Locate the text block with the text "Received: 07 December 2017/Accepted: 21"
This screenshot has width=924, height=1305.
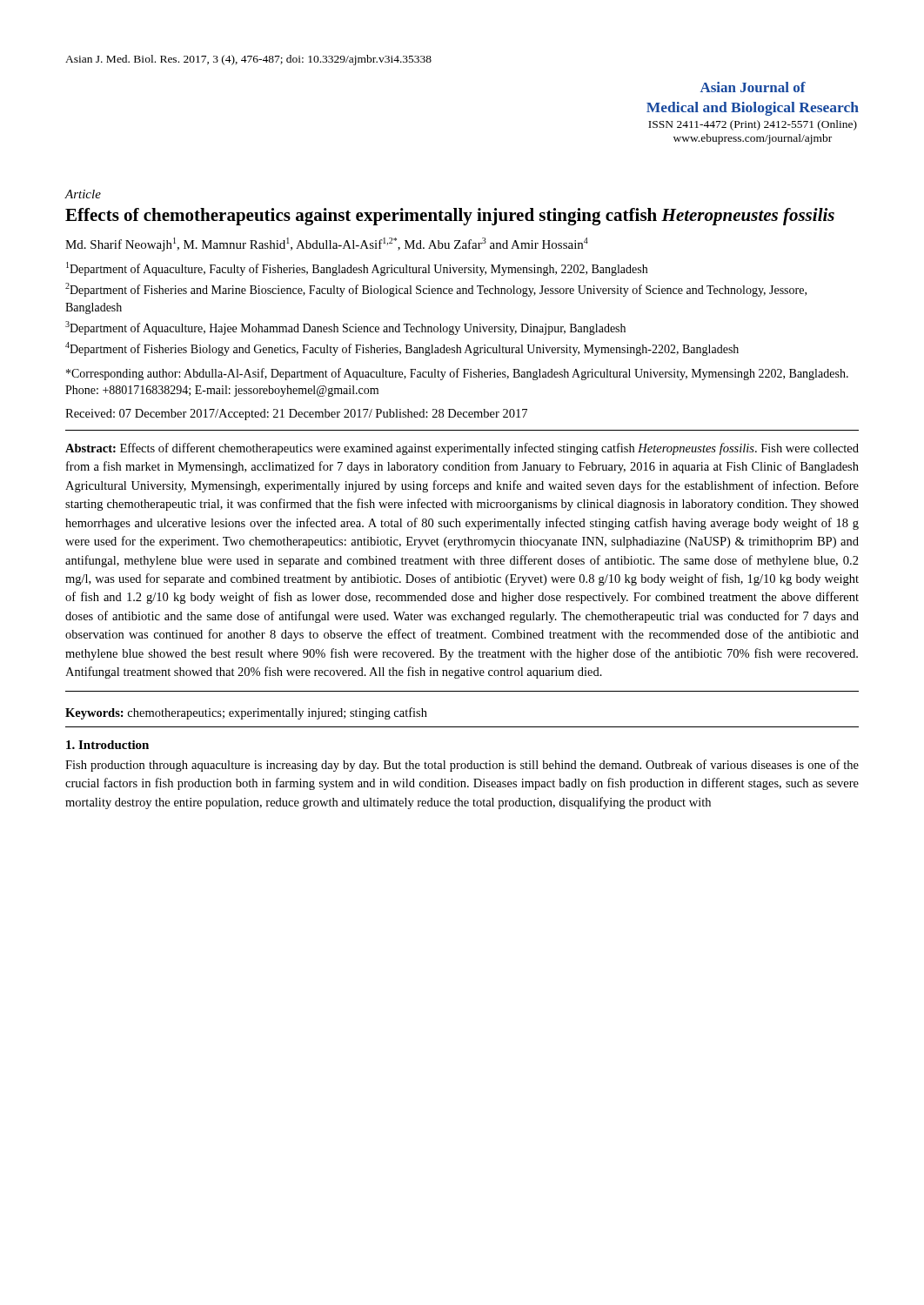coord(296,413)
